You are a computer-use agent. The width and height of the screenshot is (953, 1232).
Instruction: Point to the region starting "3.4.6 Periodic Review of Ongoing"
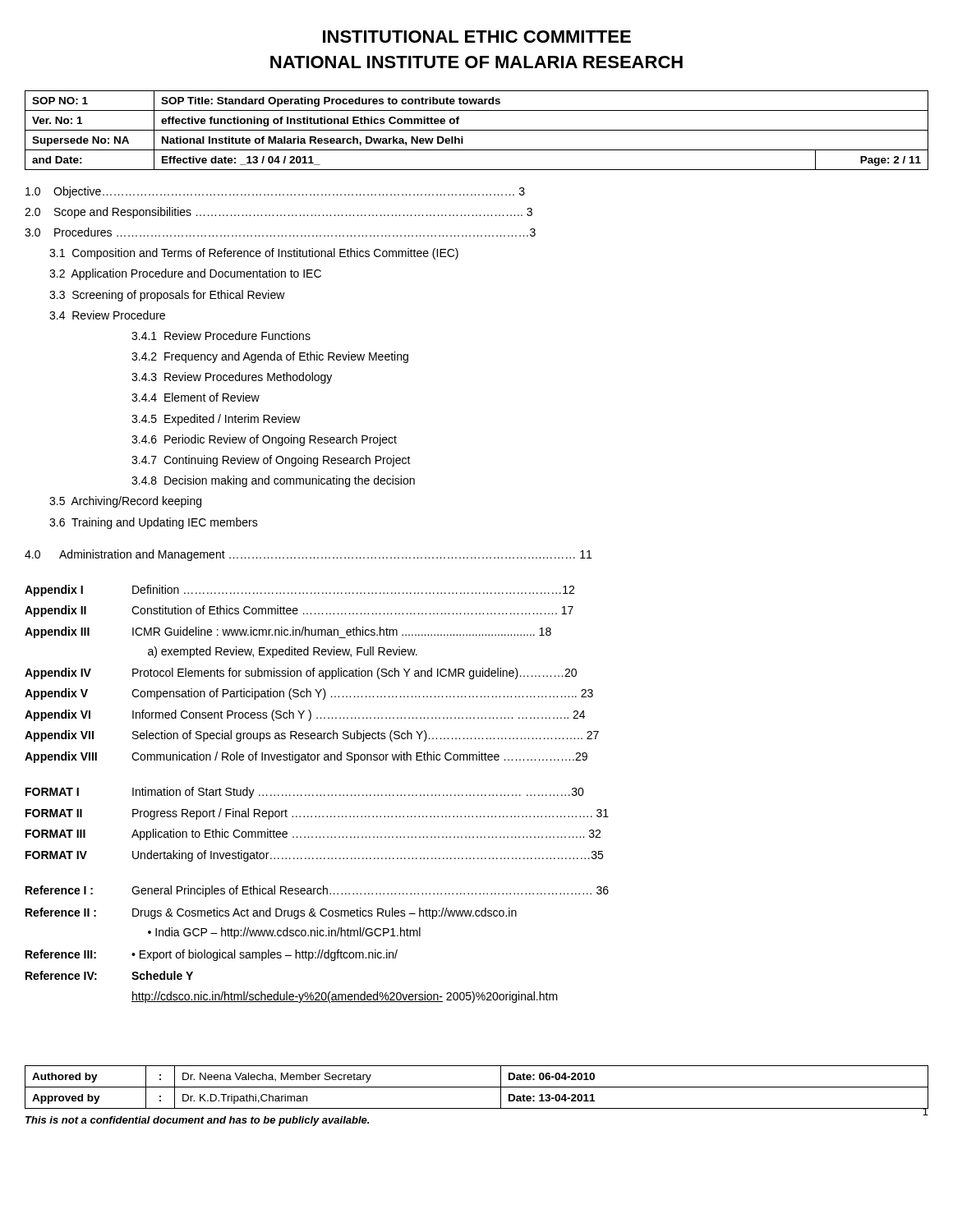pos(264,439)
